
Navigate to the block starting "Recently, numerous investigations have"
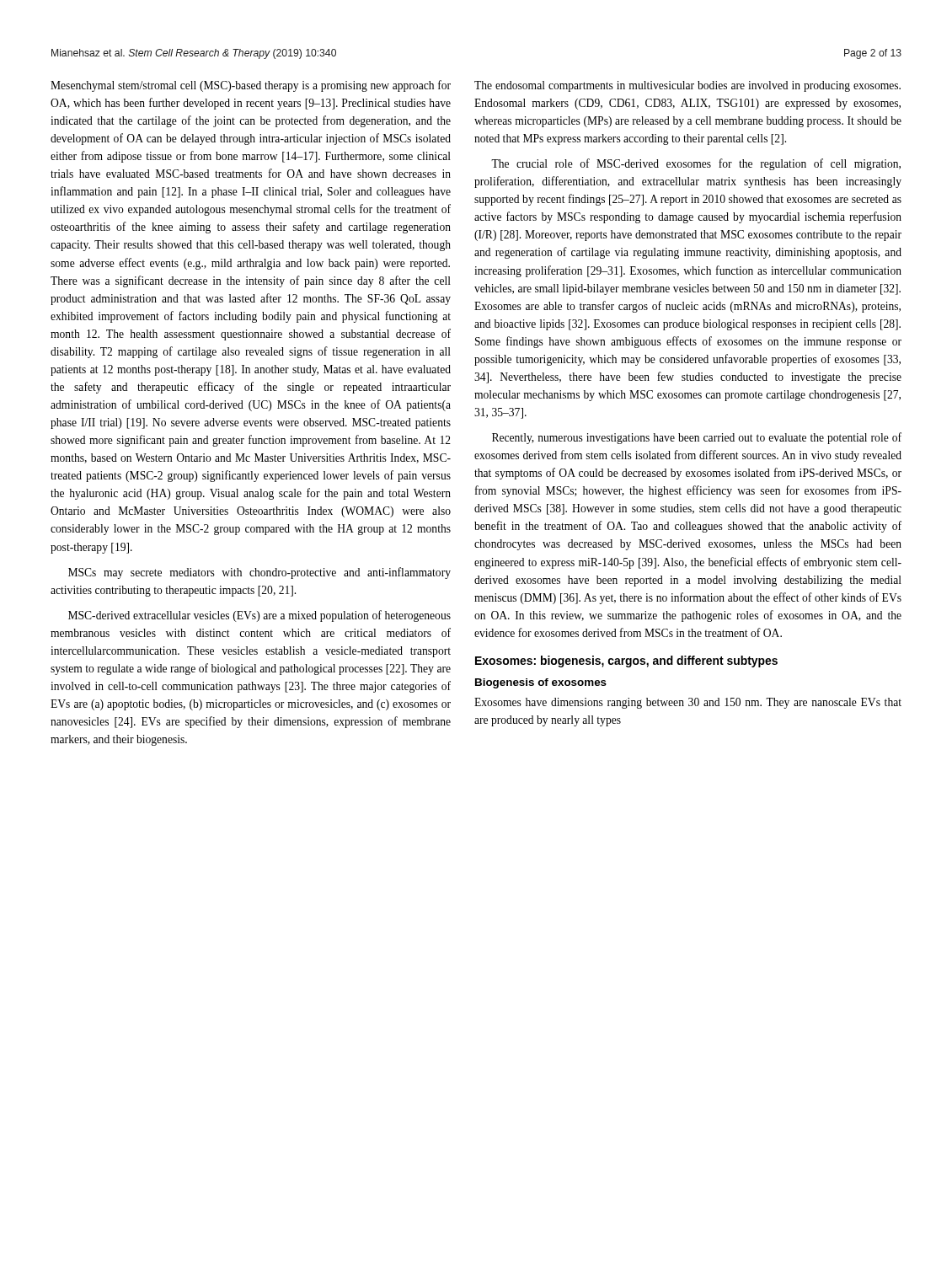688,535
